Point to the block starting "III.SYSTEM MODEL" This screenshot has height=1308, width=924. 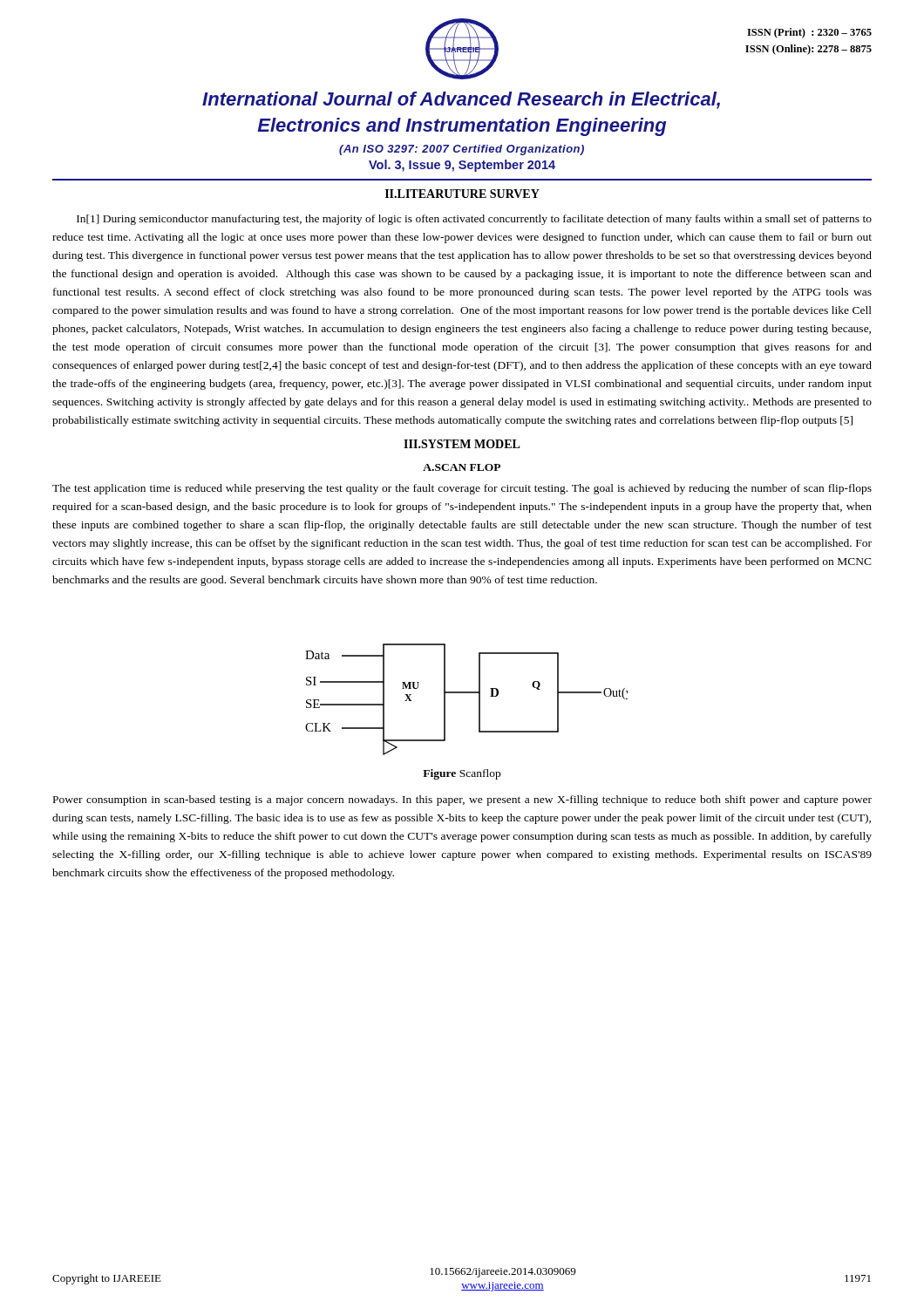coord(462,445)
